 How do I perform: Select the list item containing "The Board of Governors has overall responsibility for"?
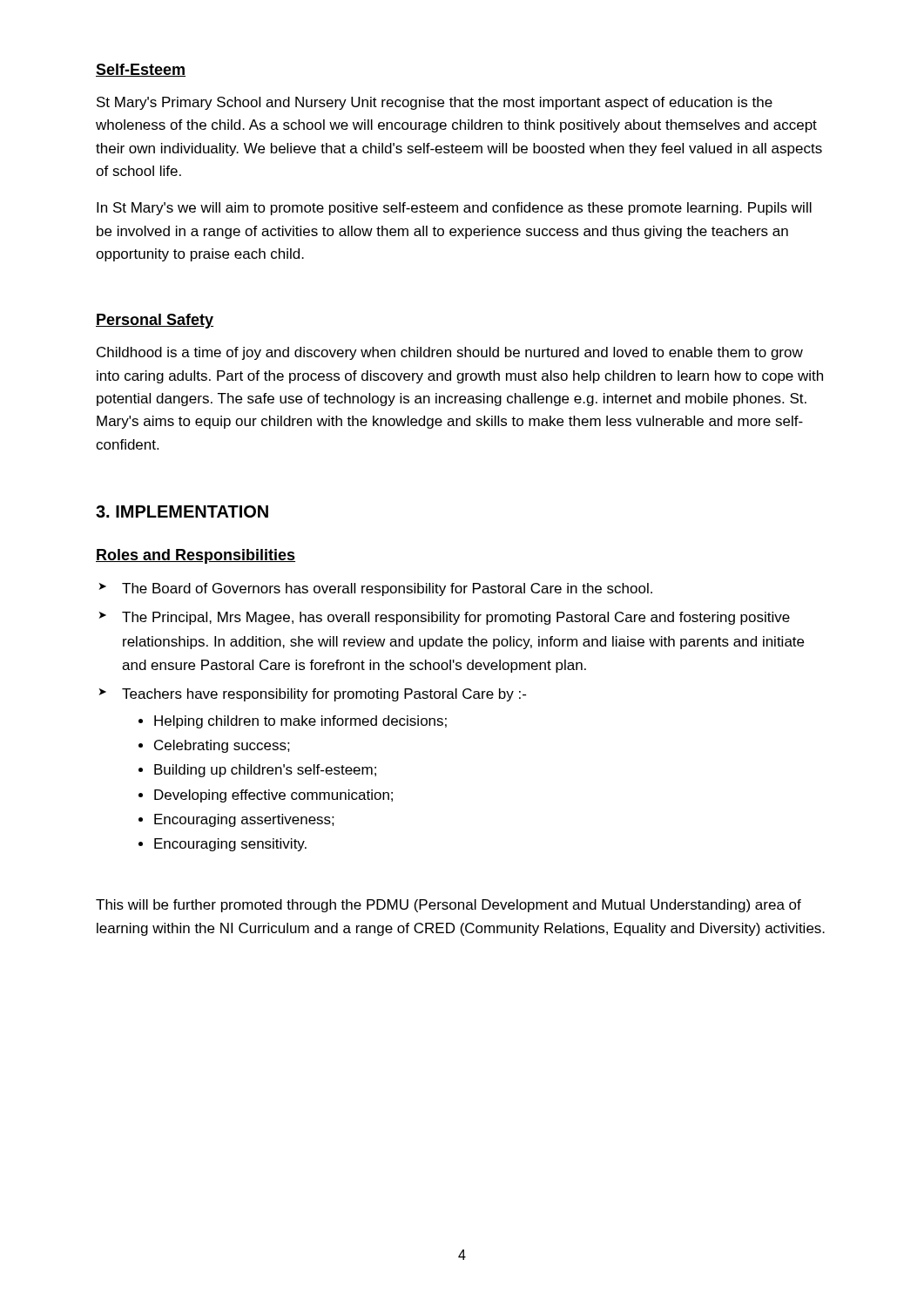pos(388,589)
